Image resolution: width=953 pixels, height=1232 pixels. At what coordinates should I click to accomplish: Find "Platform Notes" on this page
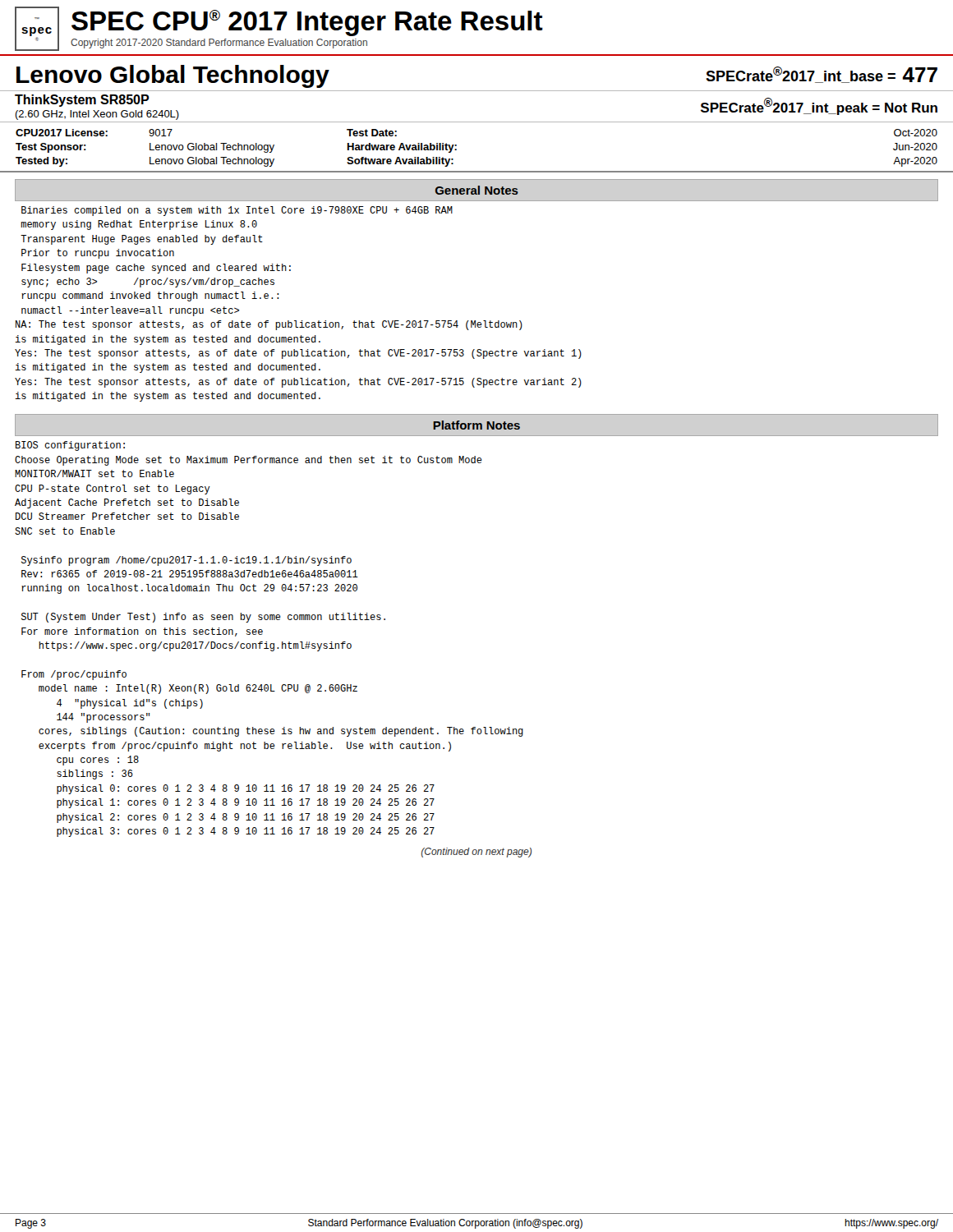tap(476, 425)
